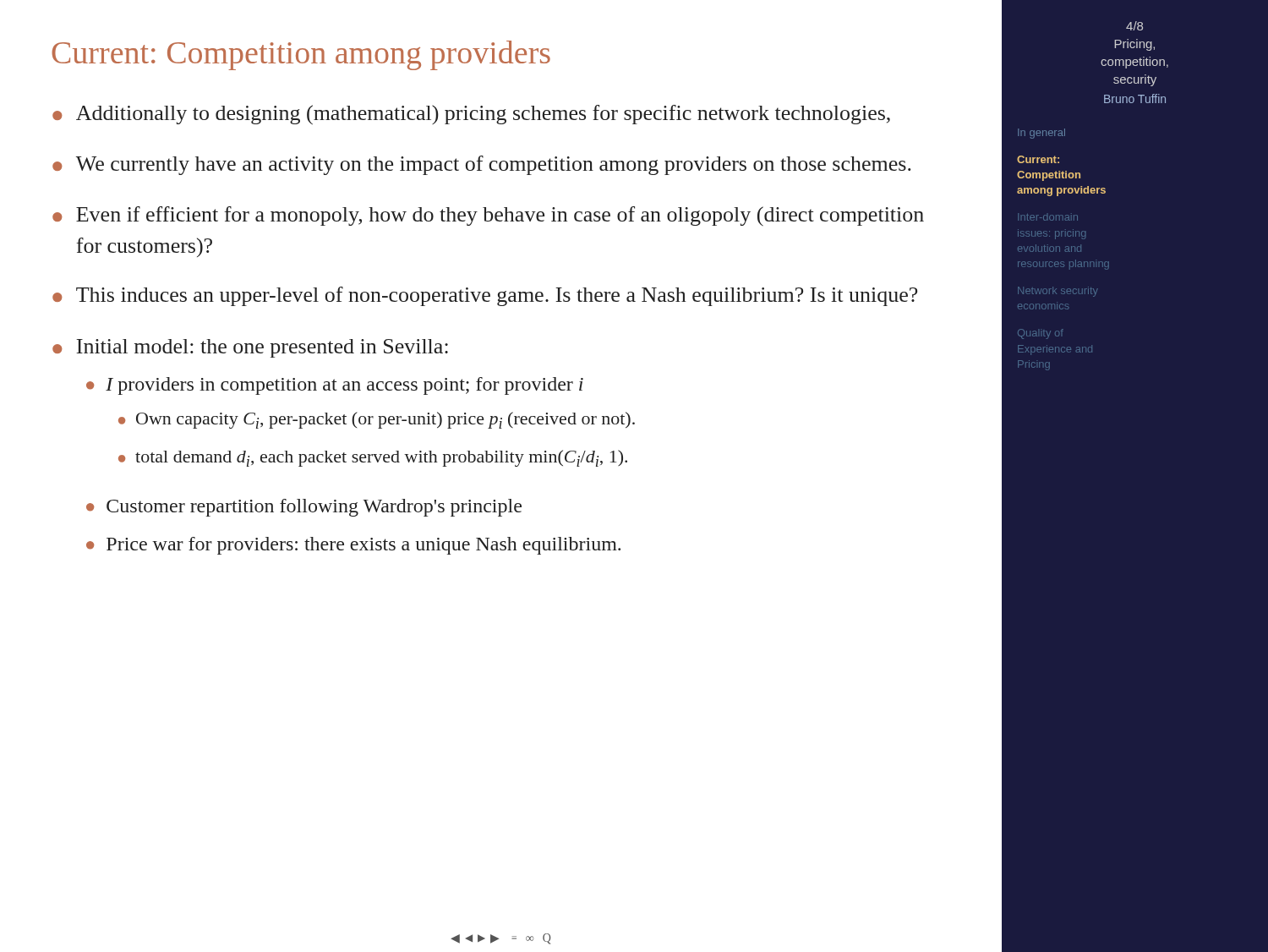Select the list item with the text "● Price war for providers: there exists"
Screen dimensions: 952x1268
(x=353, y=544)
